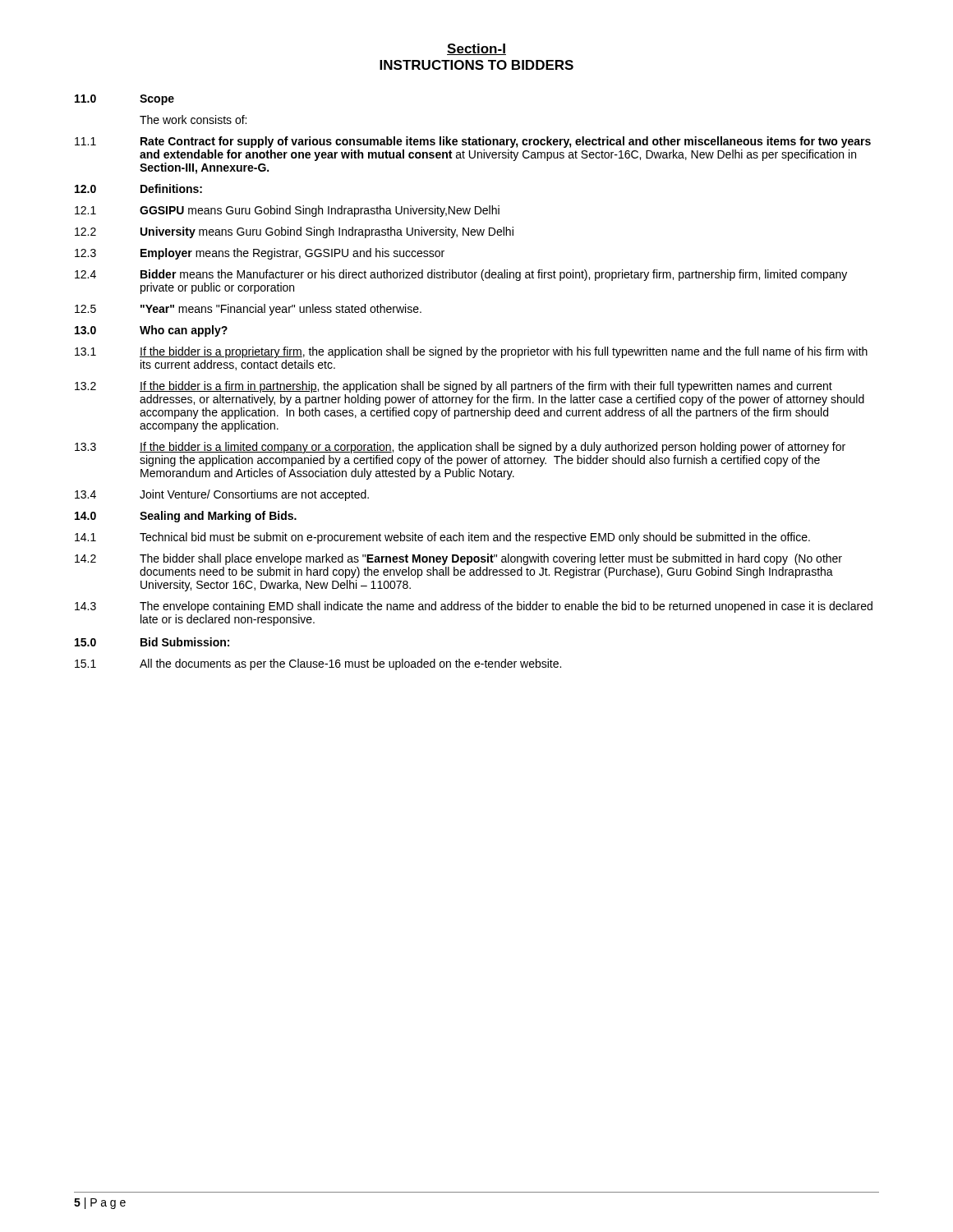Viewport: 953px width, 1232px height.
Task: Click on the list item that reads "13.2 If the bidder is"
Action: pyautogui.click(x=476, y=406)
